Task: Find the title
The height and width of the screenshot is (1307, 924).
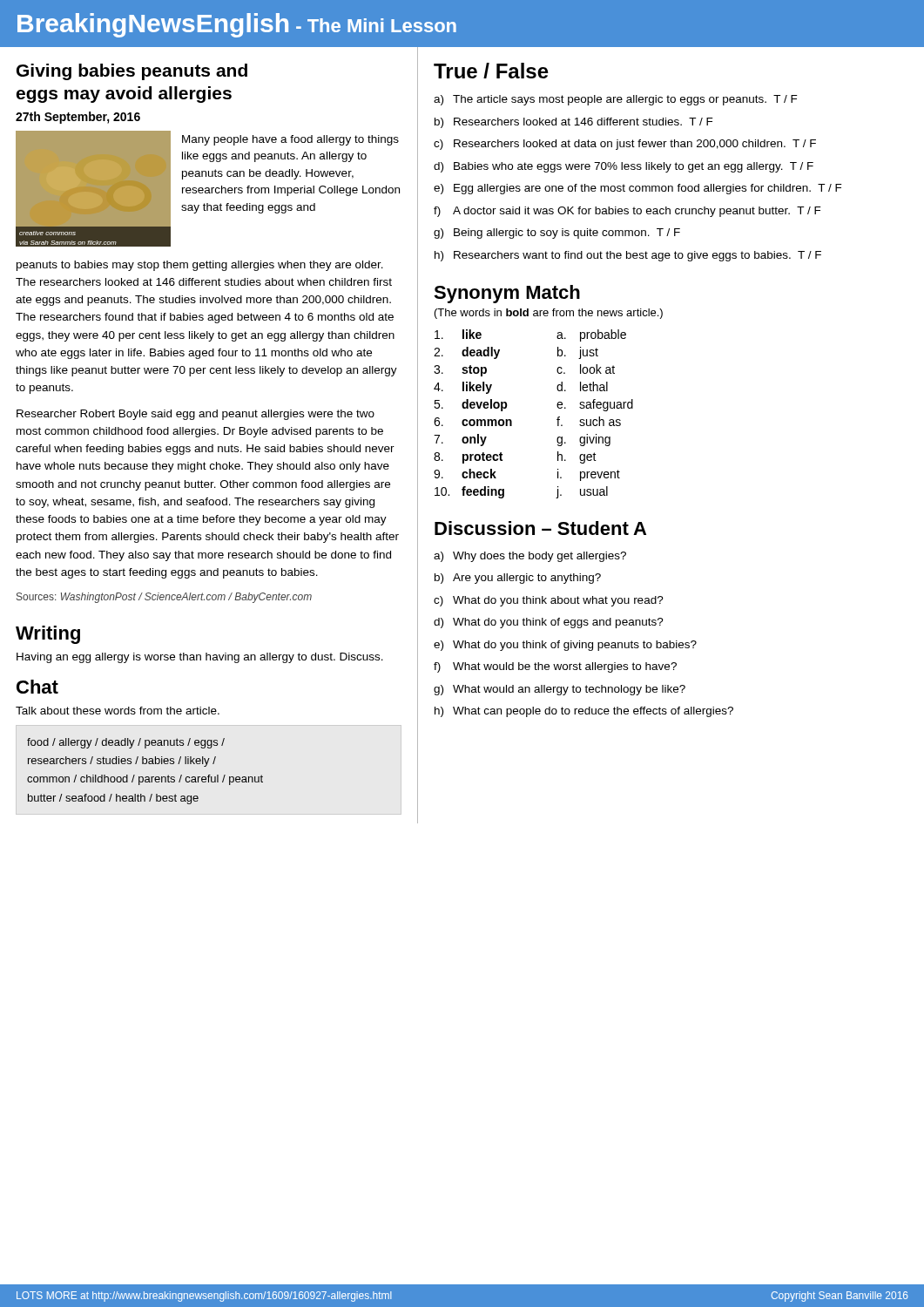Action: [x=132, y=82]
